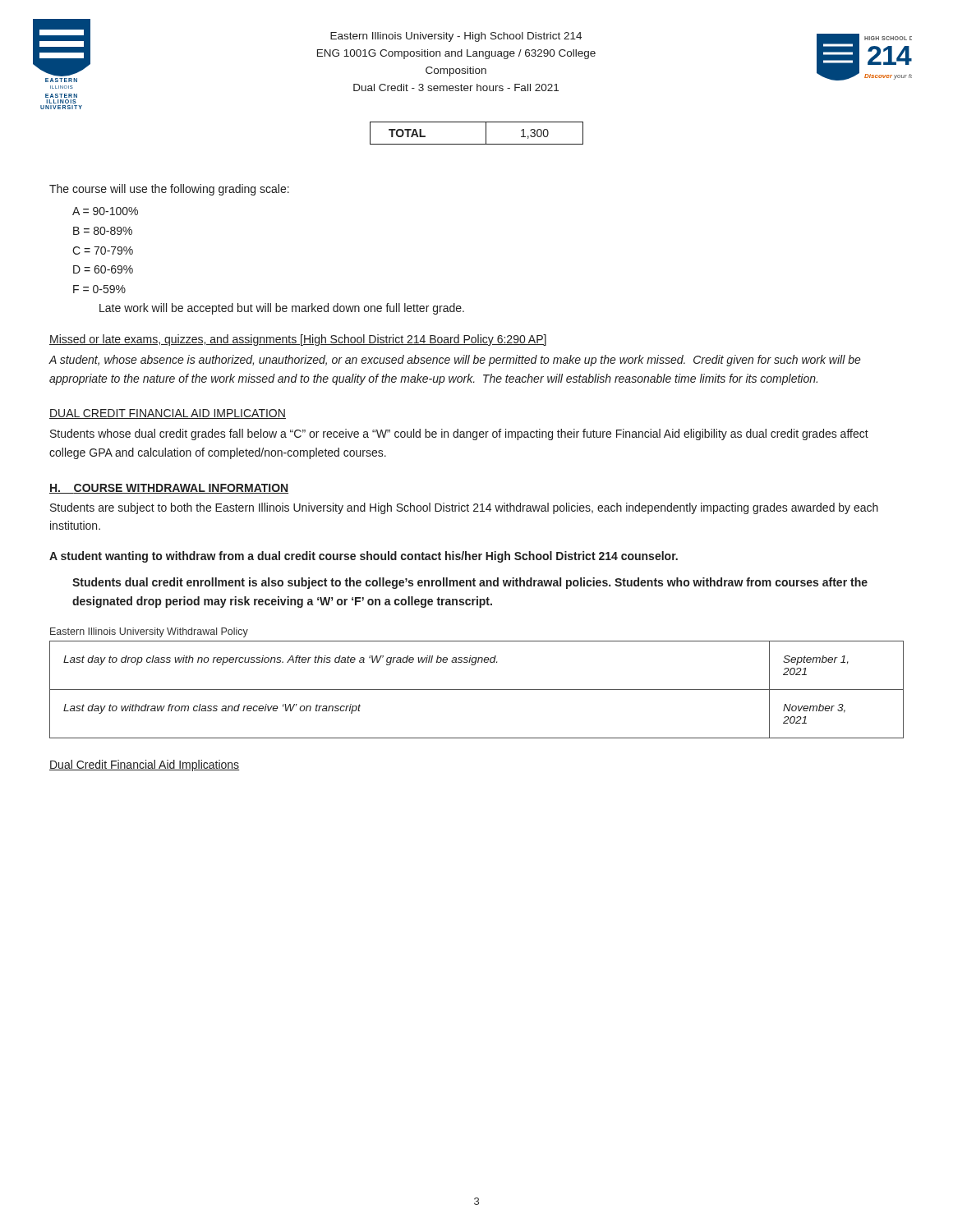953x1232 pixels.
Task: Find the section header that reads "DUAL CREDIT FINANCIAL AID IMPLICATION"
Action: coord(168,413)
